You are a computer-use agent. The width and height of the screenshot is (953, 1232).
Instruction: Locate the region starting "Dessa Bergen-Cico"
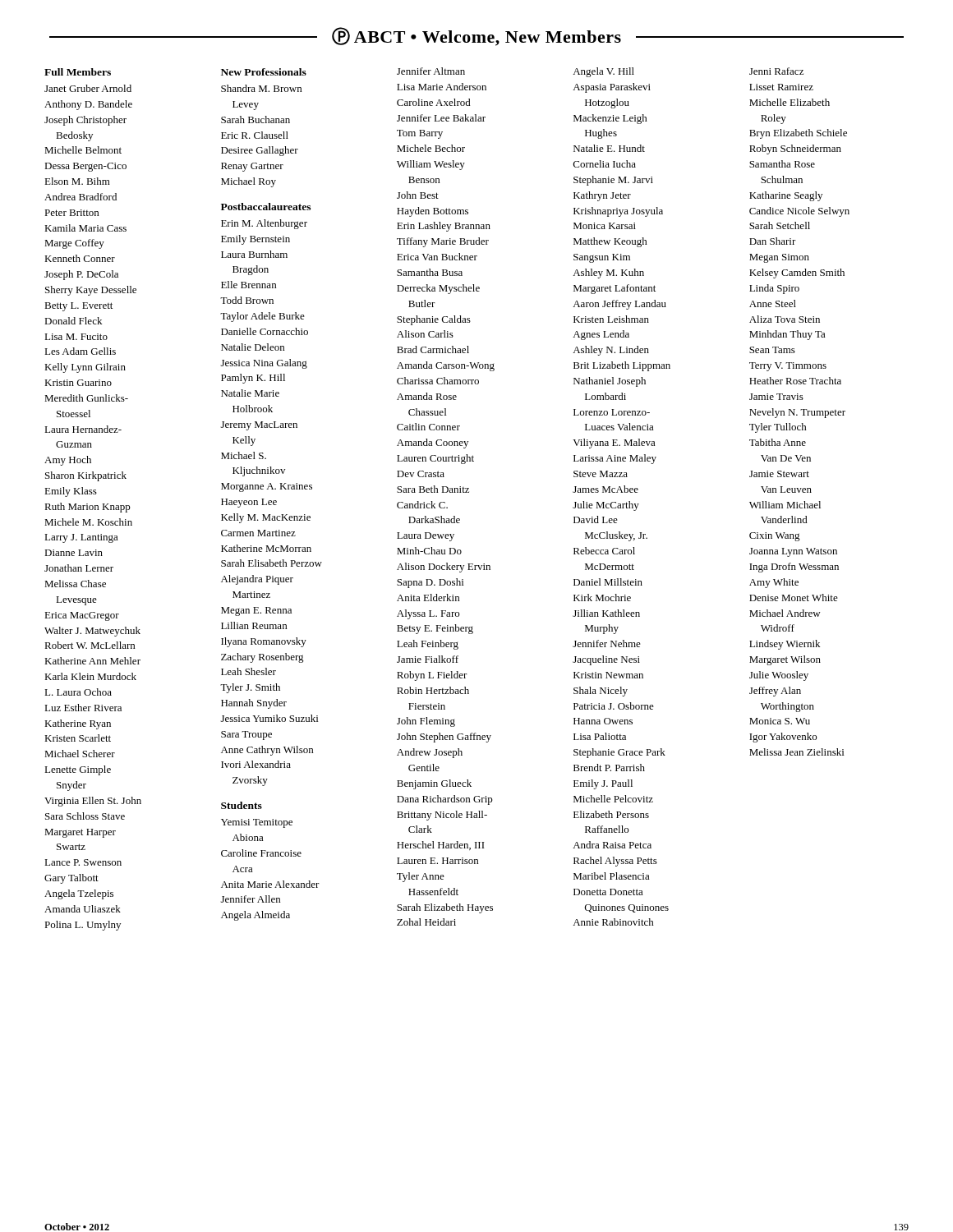(86, 166)
